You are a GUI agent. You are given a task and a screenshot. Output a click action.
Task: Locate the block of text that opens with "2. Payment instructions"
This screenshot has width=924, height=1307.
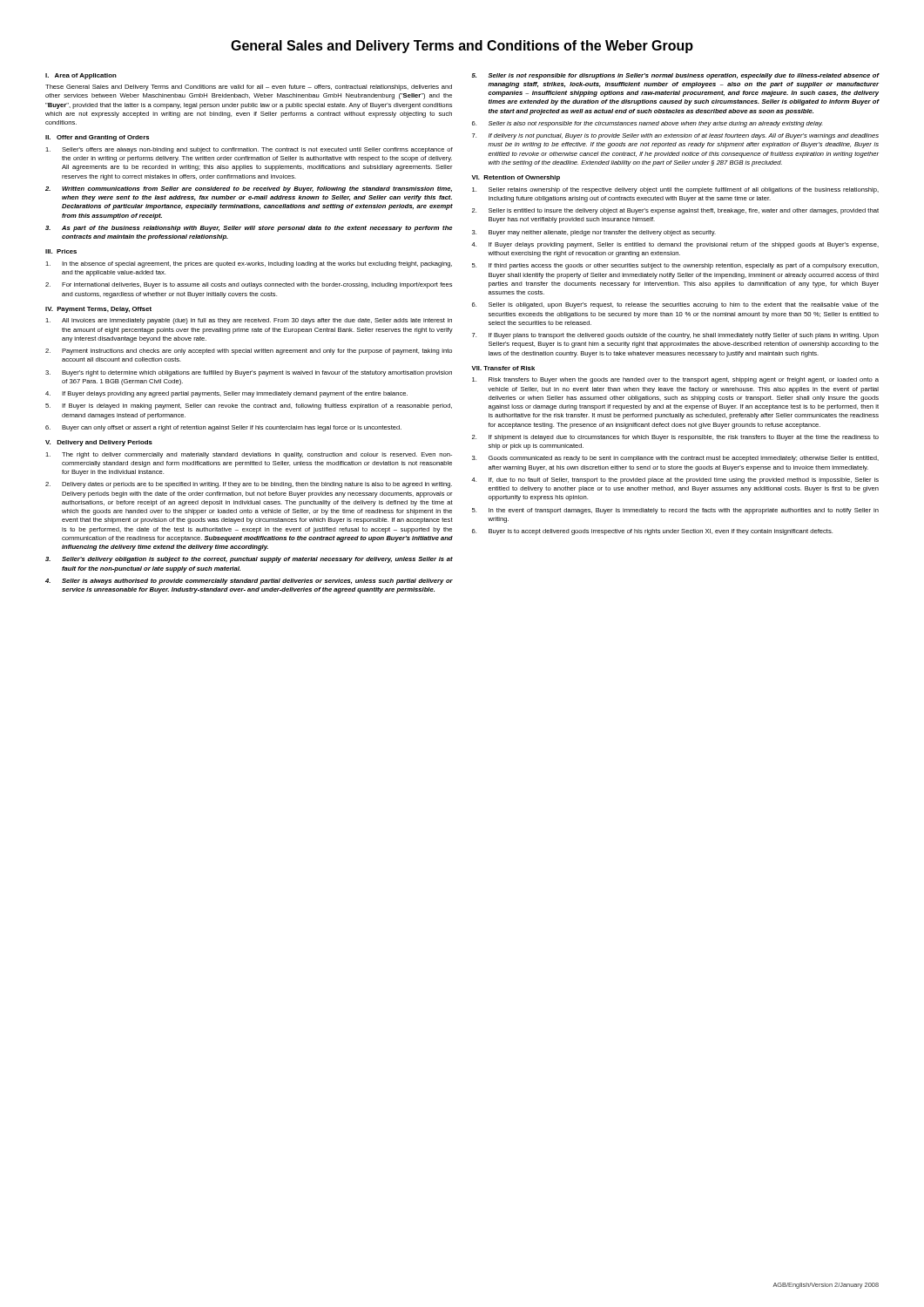click(x=249, y=356)
